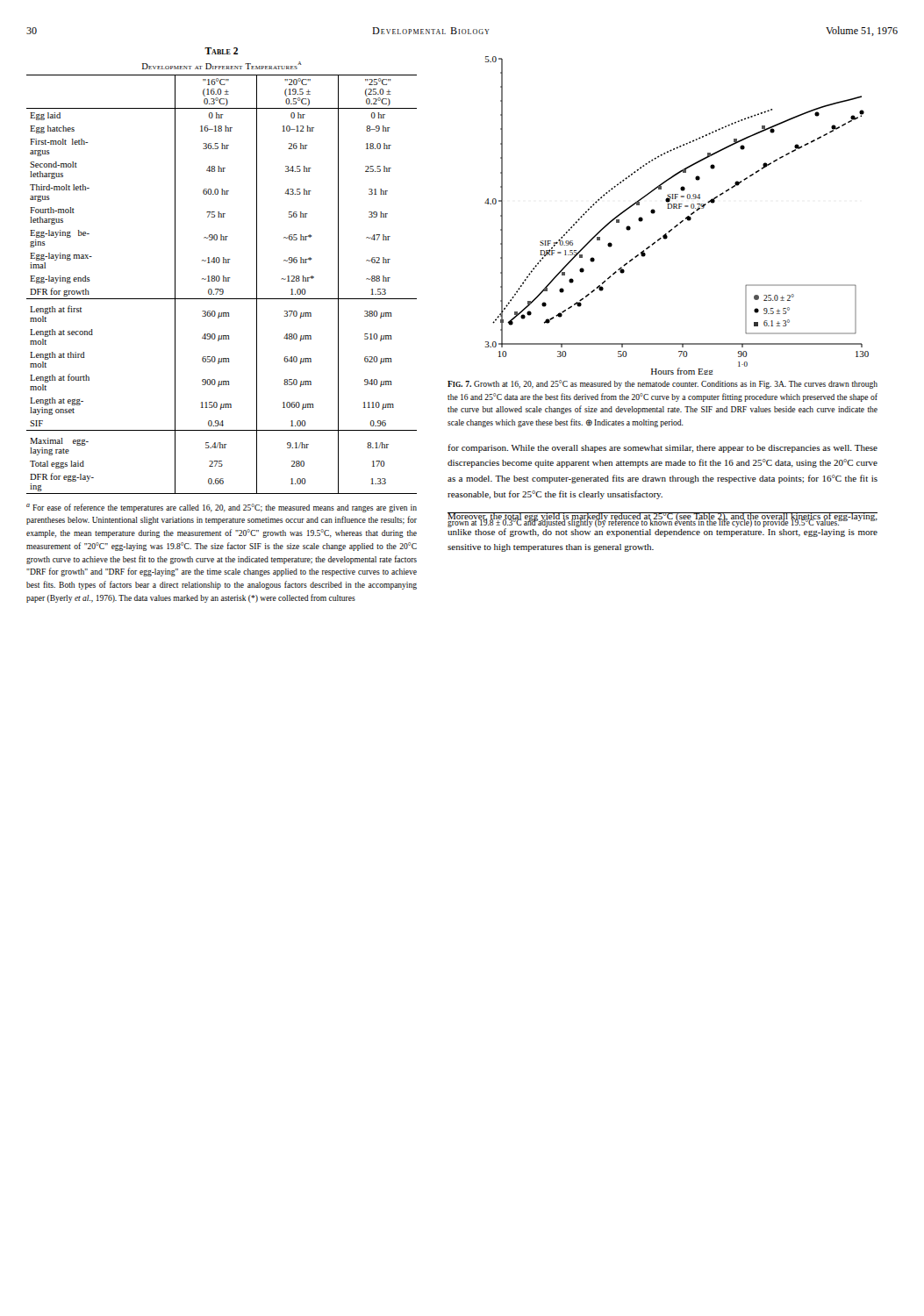Find the caption on this page that starts "FIG. 7. Growth at 16, 20, and 25°C"

tap(663, 404)
